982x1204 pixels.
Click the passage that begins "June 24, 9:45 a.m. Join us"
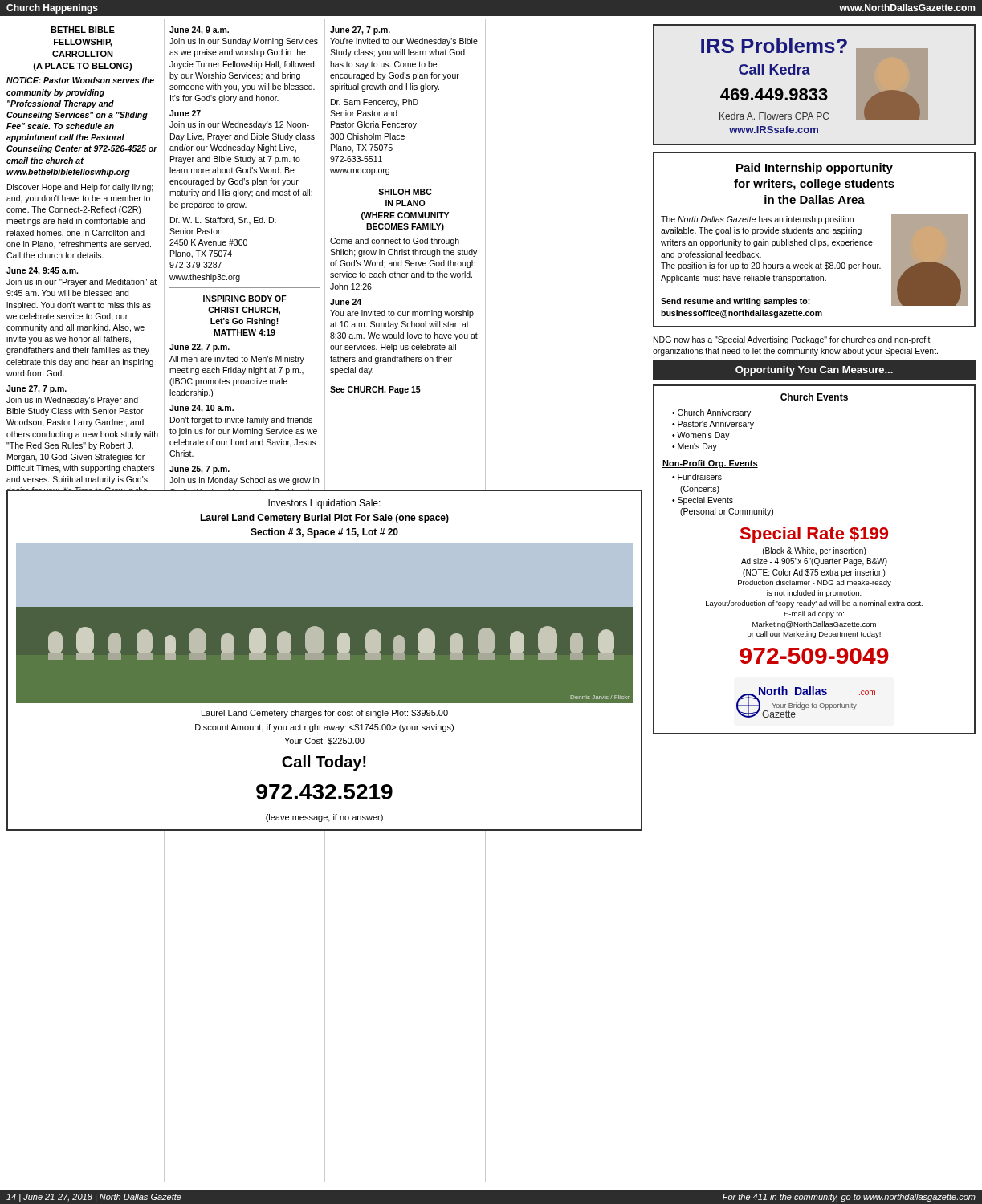click(82, 322)
